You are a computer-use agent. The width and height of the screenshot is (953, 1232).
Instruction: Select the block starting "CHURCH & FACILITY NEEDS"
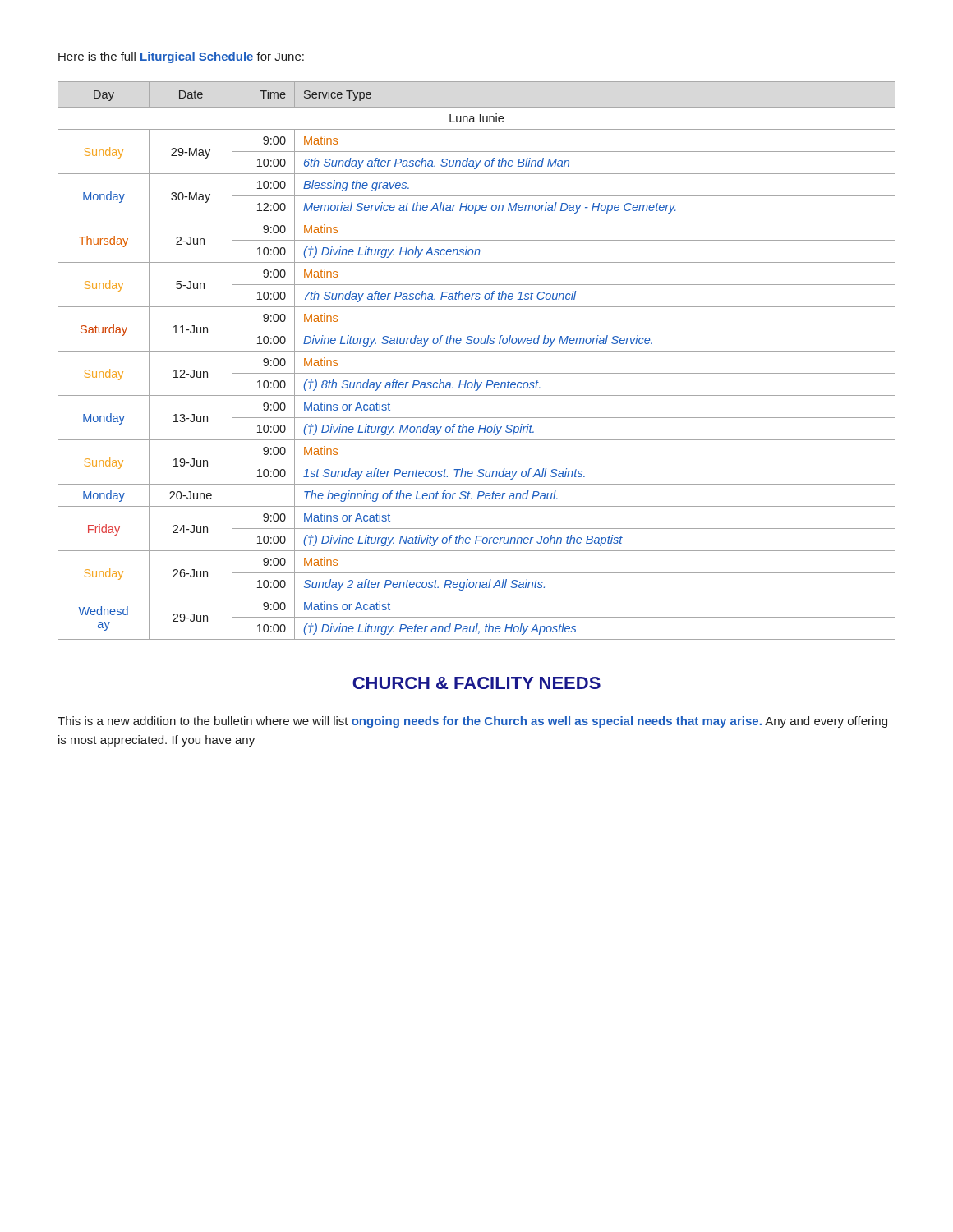476,683
